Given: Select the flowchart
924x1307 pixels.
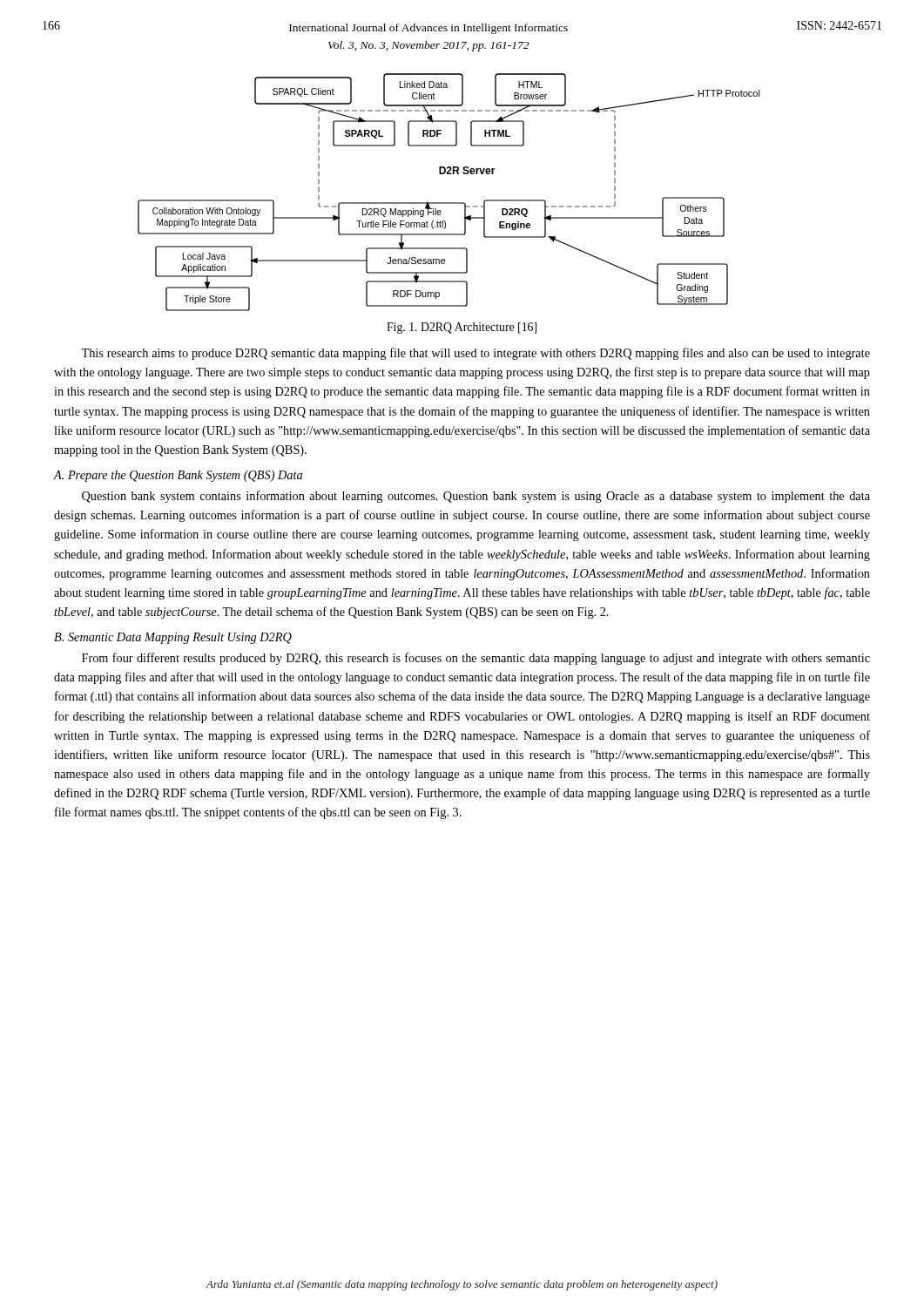Looking at the screenshot, I should tap(462, 191).
